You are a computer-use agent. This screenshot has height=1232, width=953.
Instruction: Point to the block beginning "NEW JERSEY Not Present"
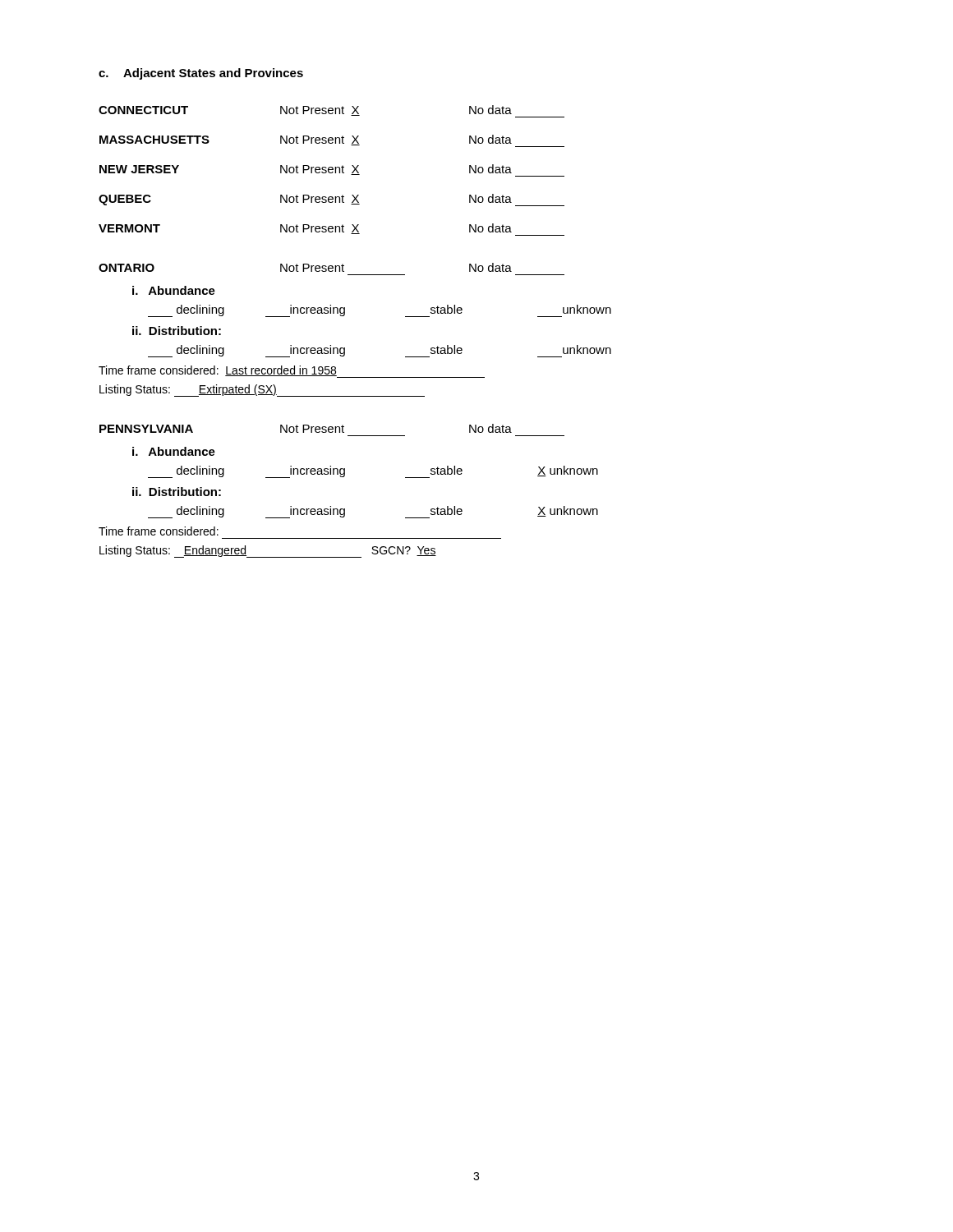tap(331, 169)
